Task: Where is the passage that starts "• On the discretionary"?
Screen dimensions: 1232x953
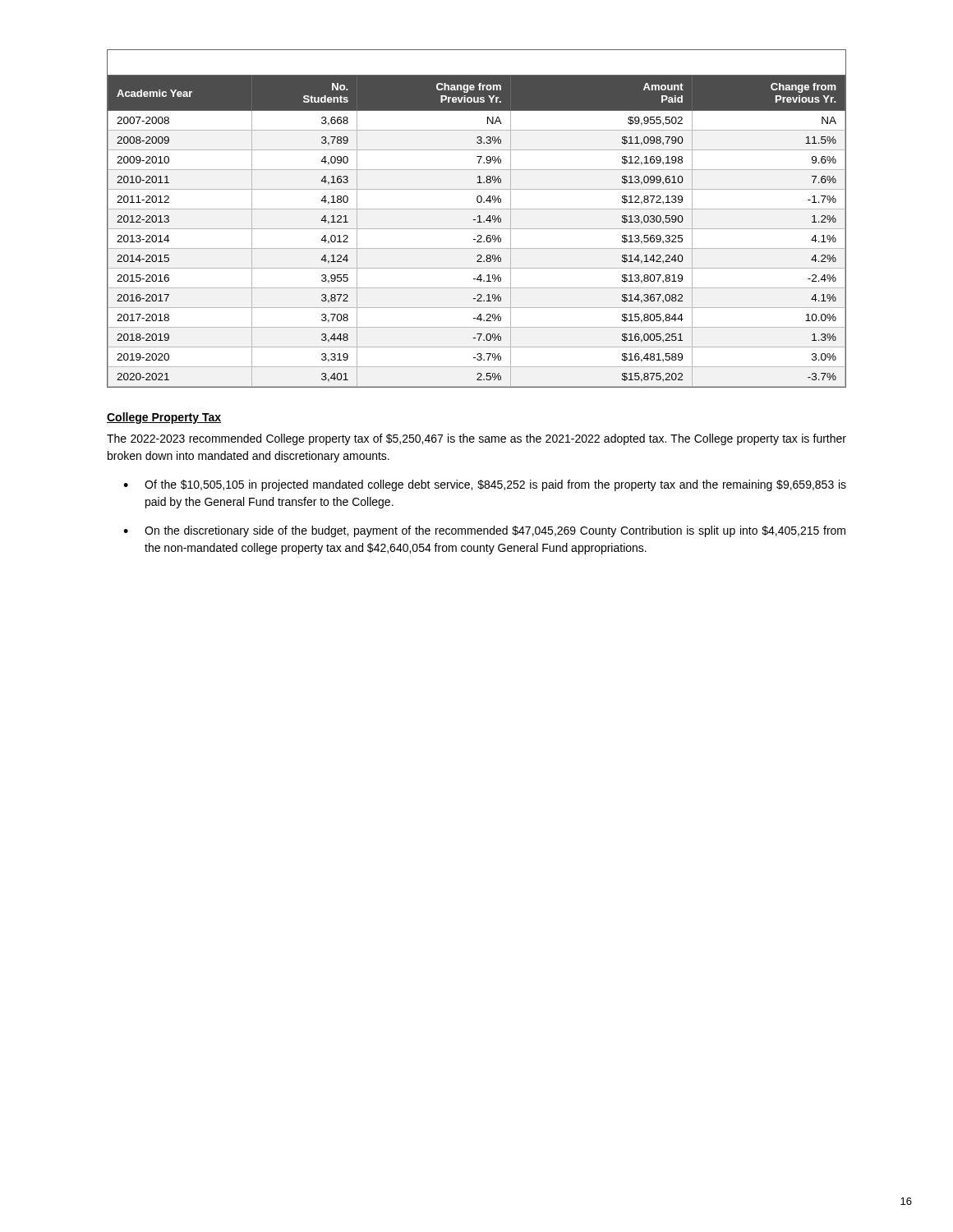Action: tap(485, 540)
